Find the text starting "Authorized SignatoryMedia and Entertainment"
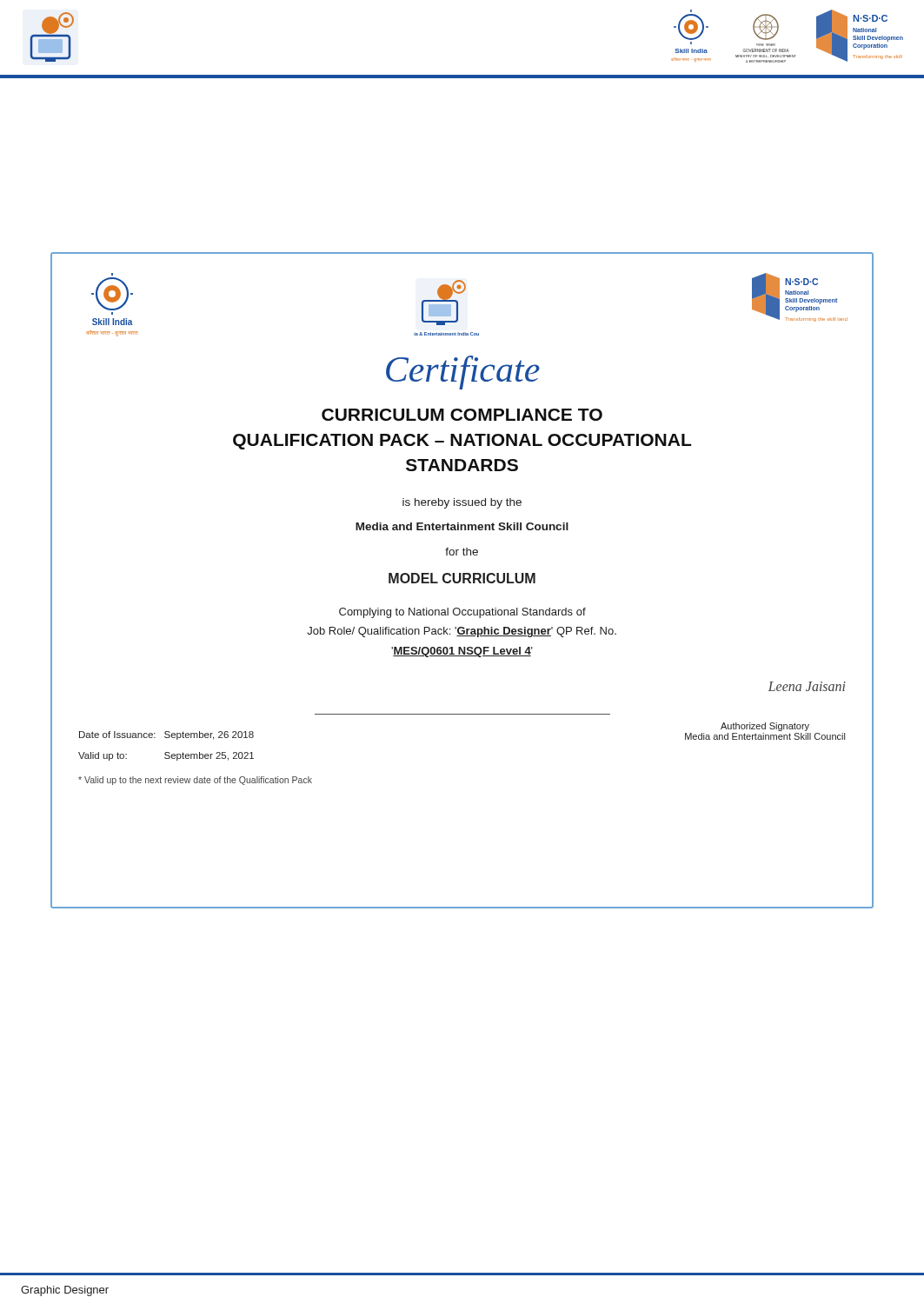924x1304 pixels. point(765,731)
